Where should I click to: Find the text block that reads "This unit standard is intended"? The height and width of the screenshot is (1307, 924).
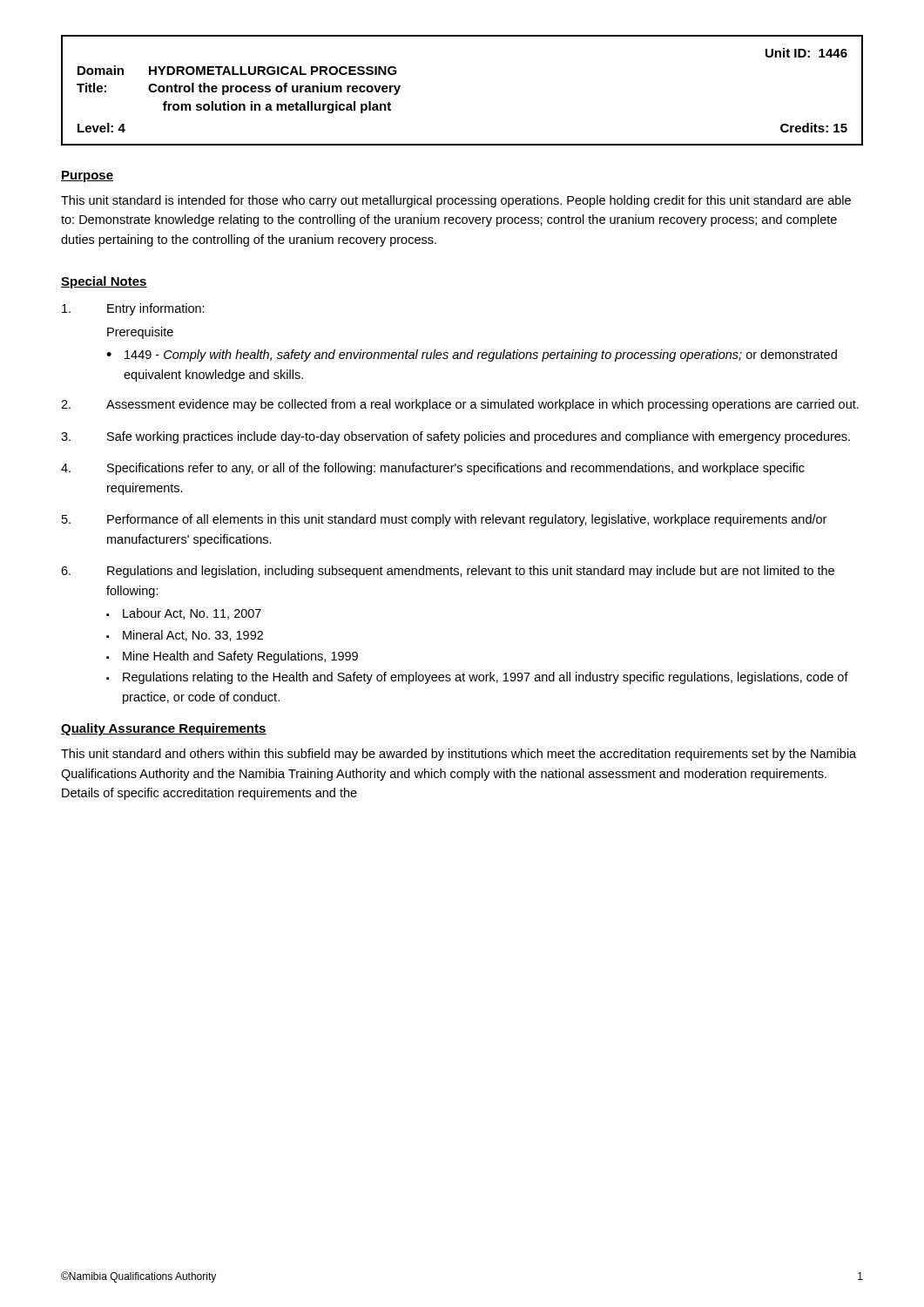click(x=456, y=220)
